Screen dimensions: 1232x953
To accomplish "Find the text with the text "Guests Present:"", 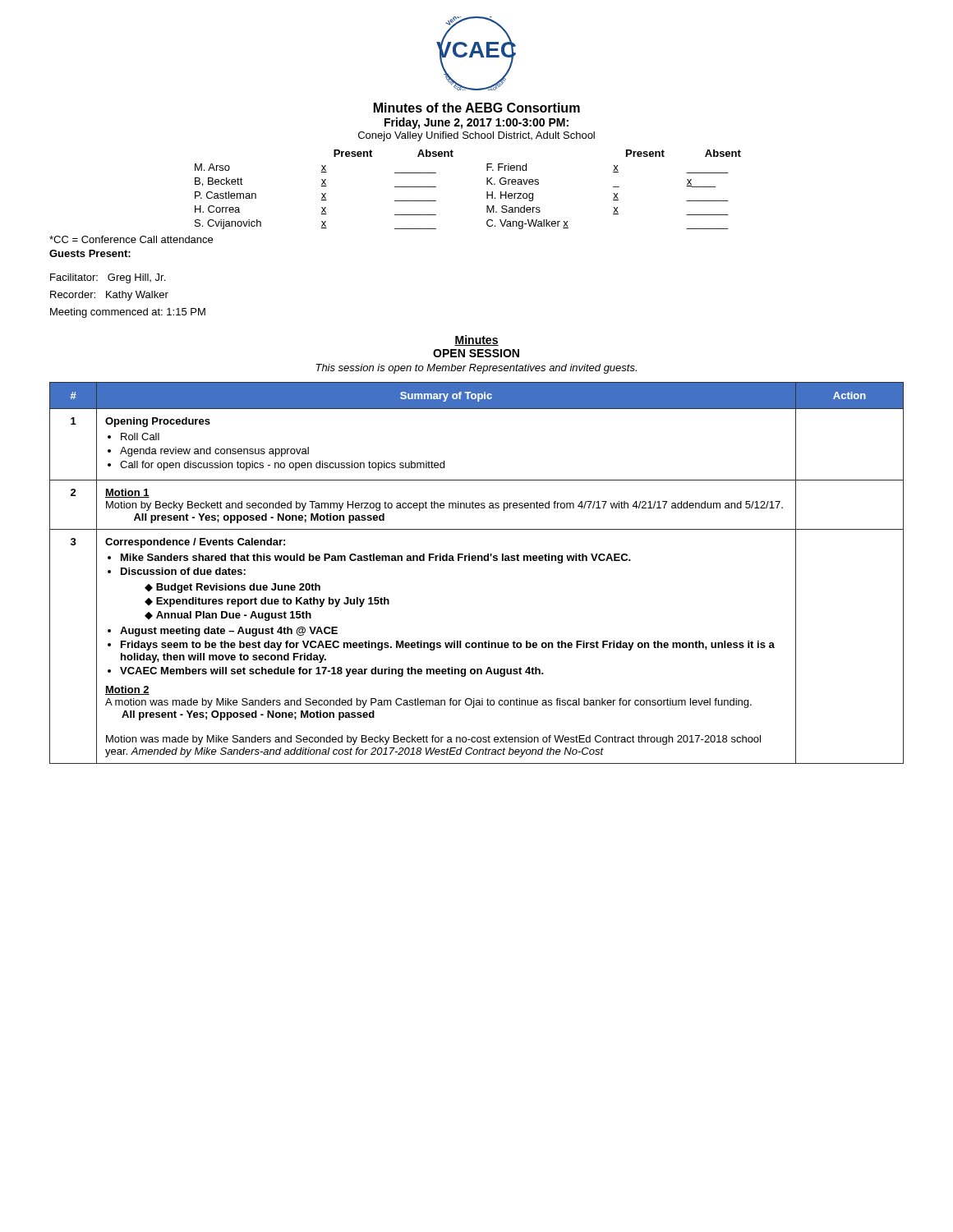I will 90,253.
